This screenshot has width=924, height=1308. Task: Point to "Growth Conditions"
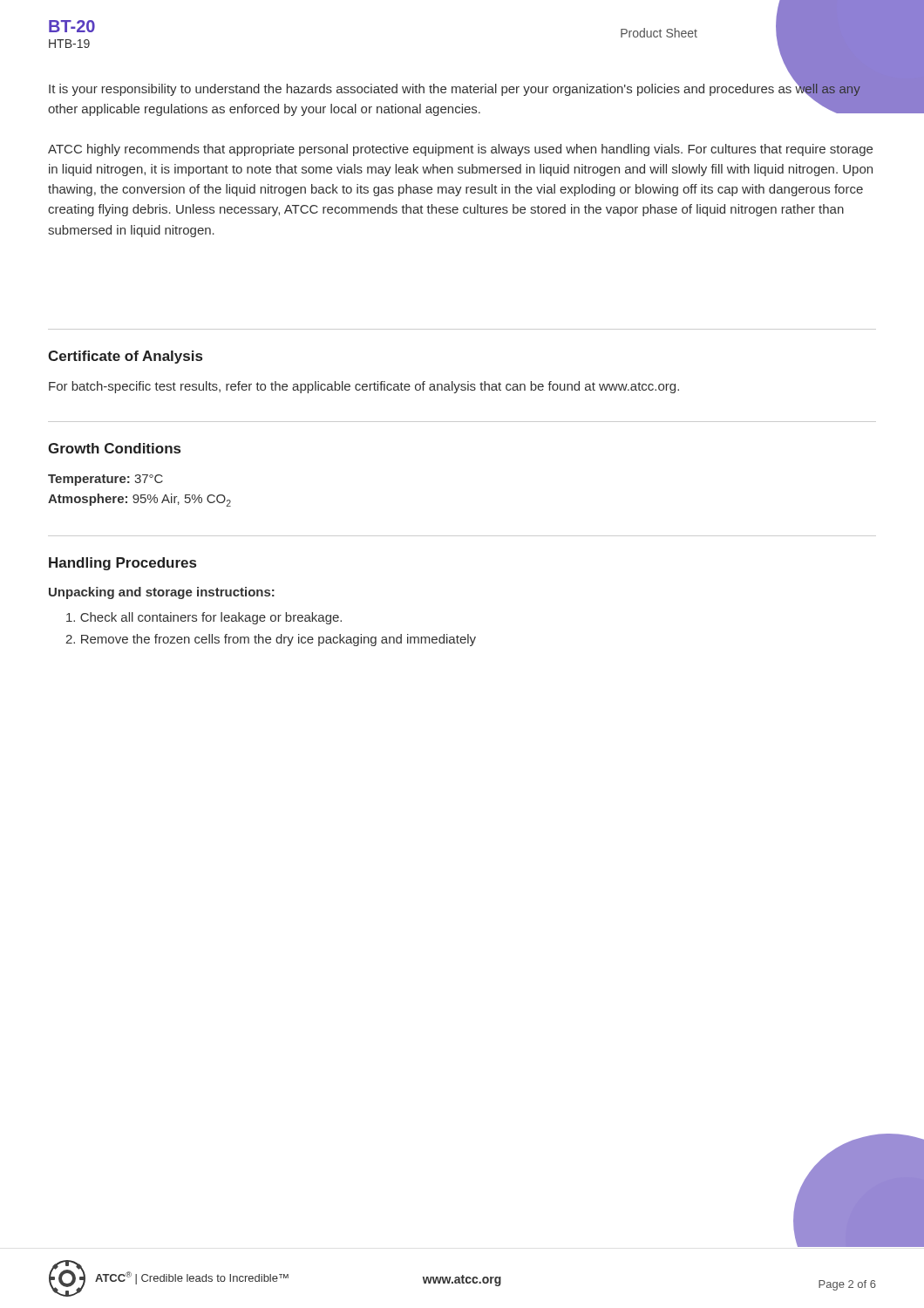pyautogui.click(x=115, y=448)
